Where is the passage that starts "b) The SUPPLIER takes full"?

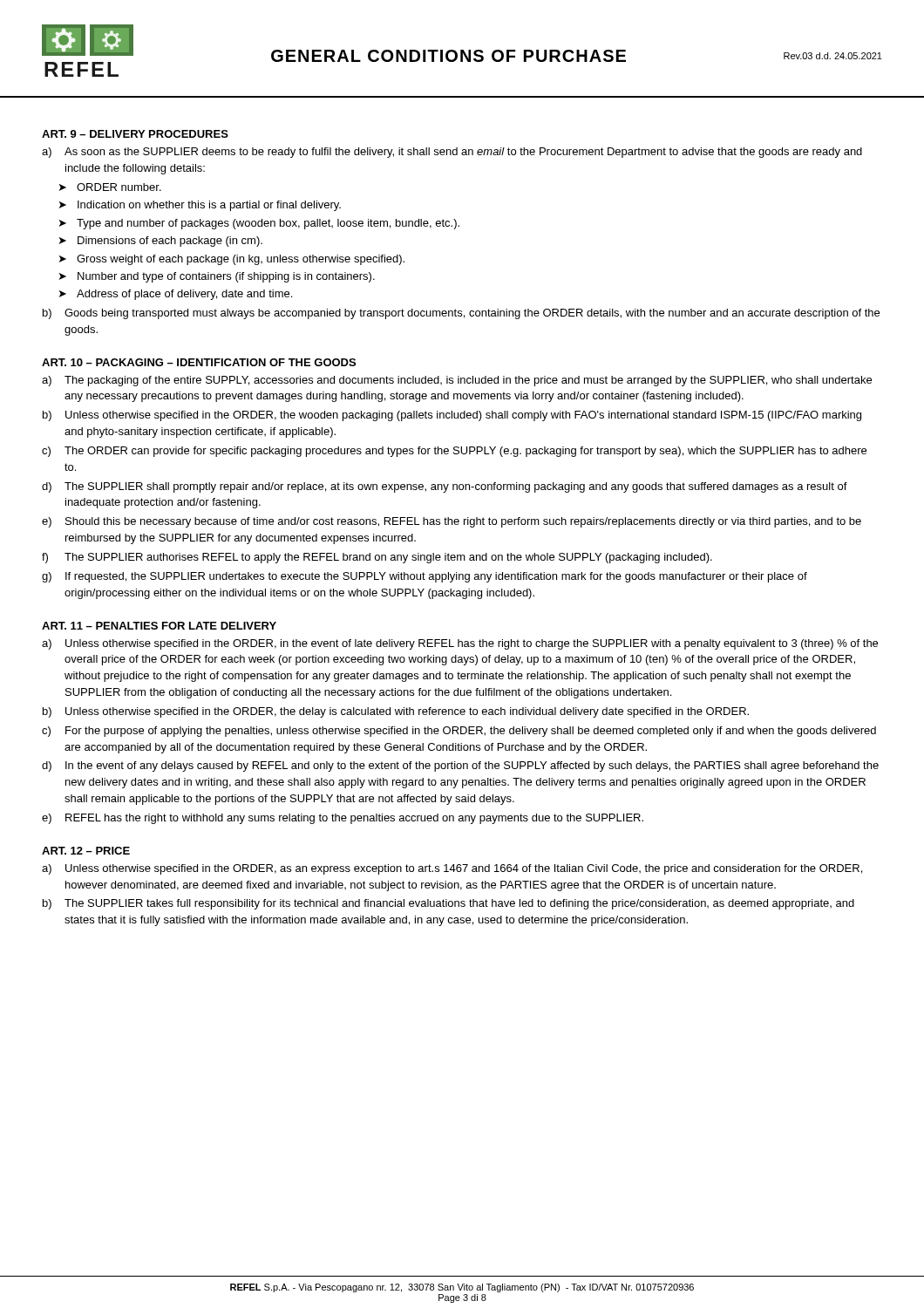(x=462, y=912)
